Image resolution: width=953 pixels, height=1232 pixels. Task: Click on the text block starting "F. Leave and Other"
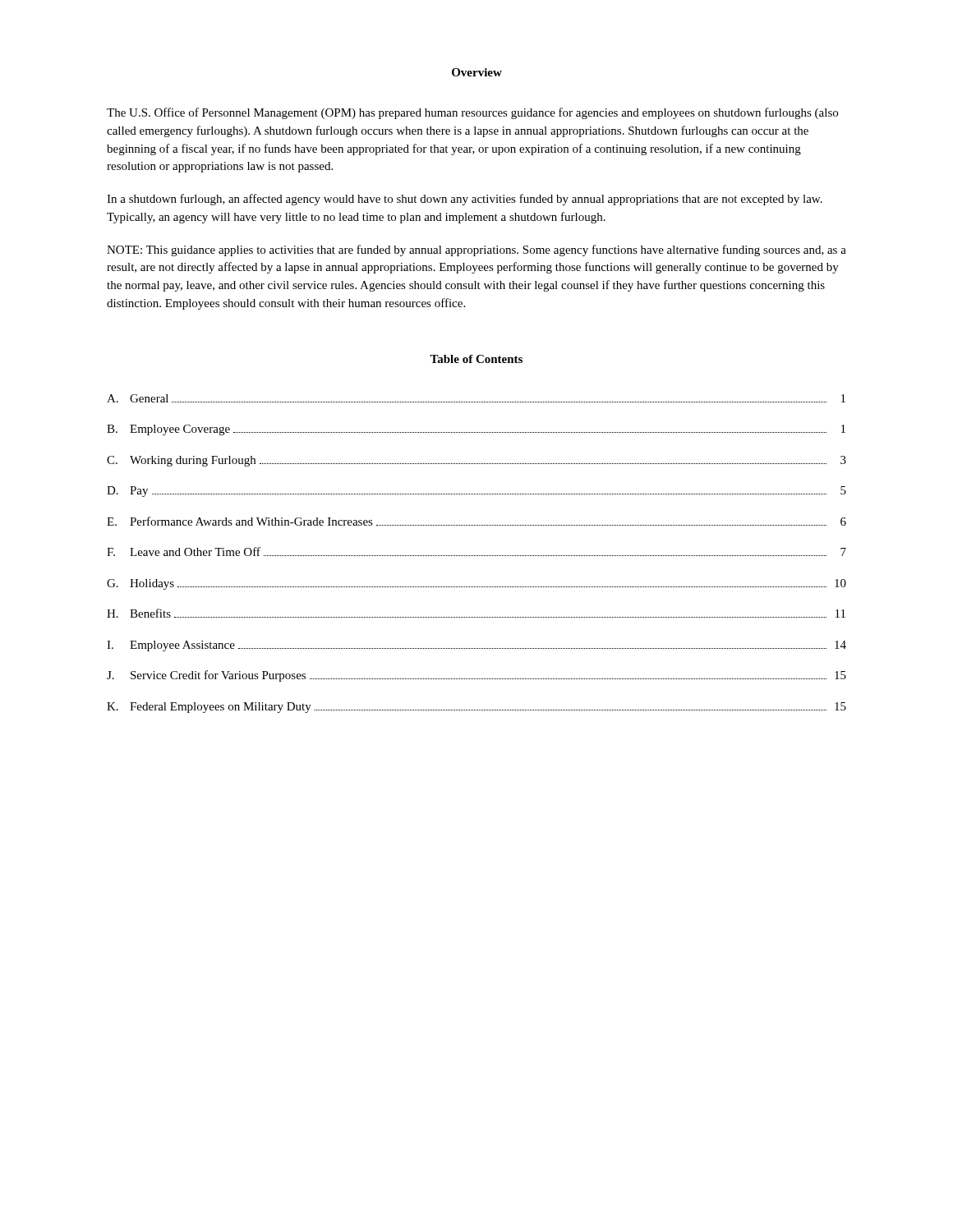476,553
